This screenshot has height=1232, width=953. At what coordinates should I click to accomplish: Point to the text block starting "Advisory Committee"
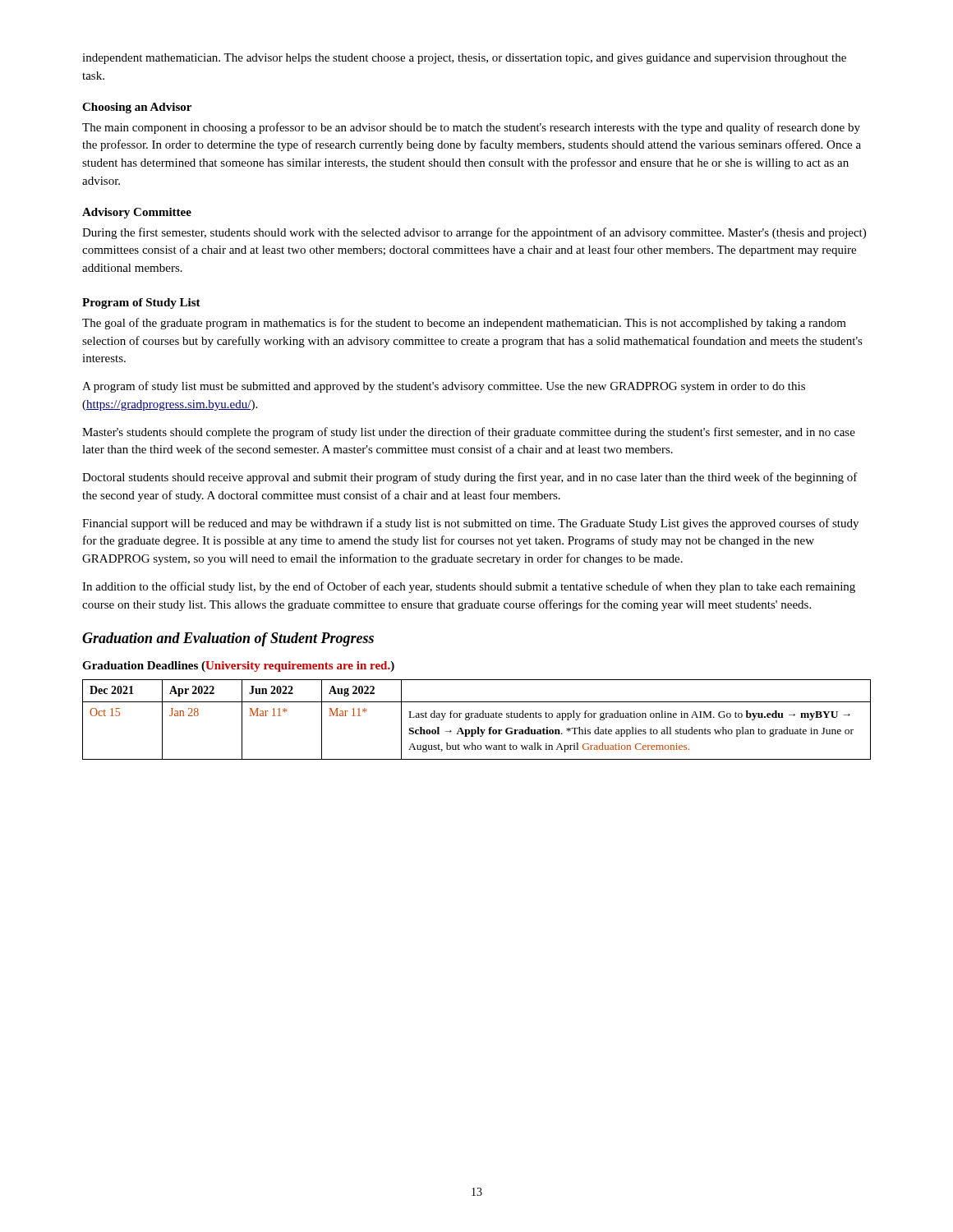(137, 211)
